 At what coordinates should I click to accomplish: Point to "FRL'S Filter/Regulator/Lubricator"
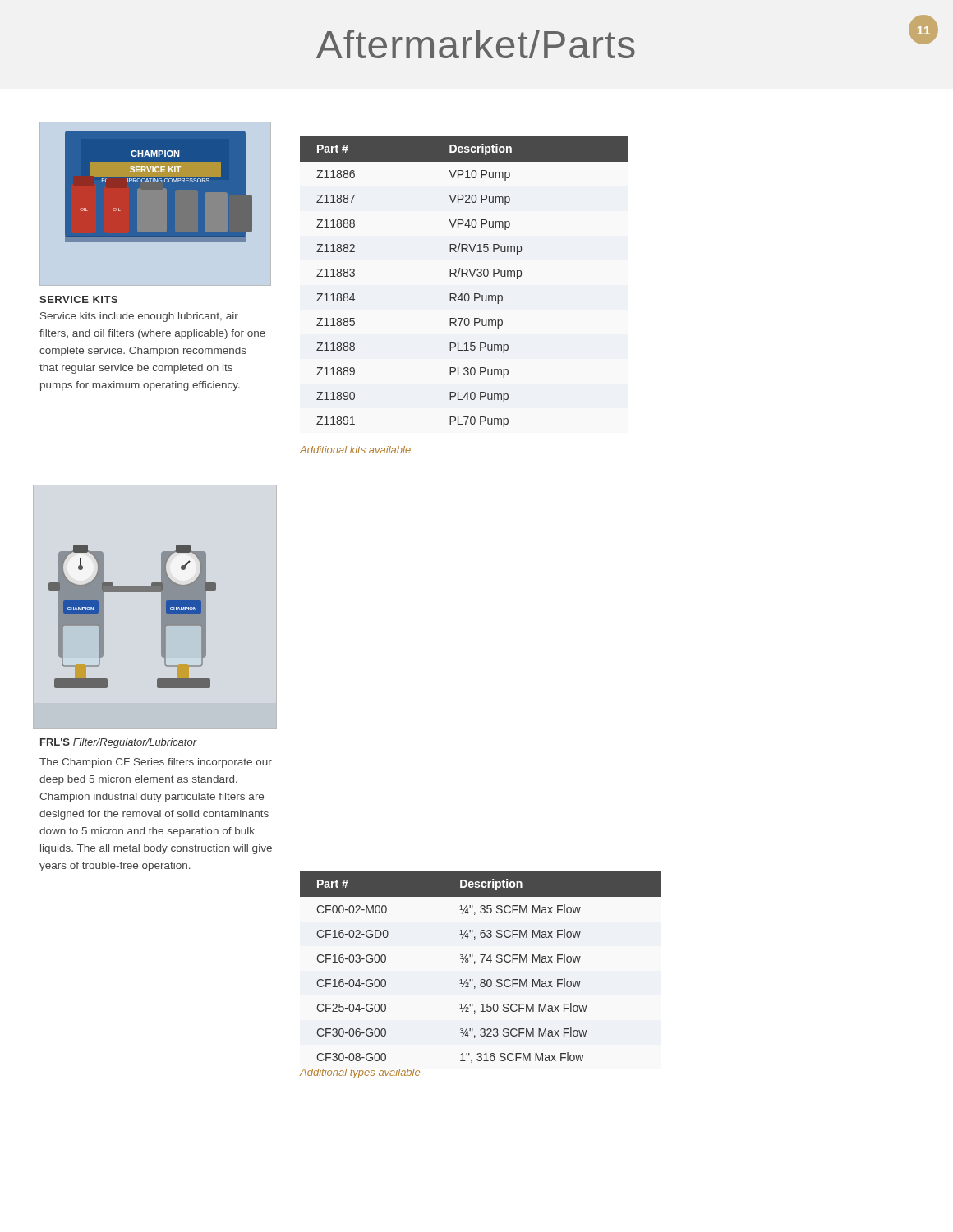[x=118, y=742]
